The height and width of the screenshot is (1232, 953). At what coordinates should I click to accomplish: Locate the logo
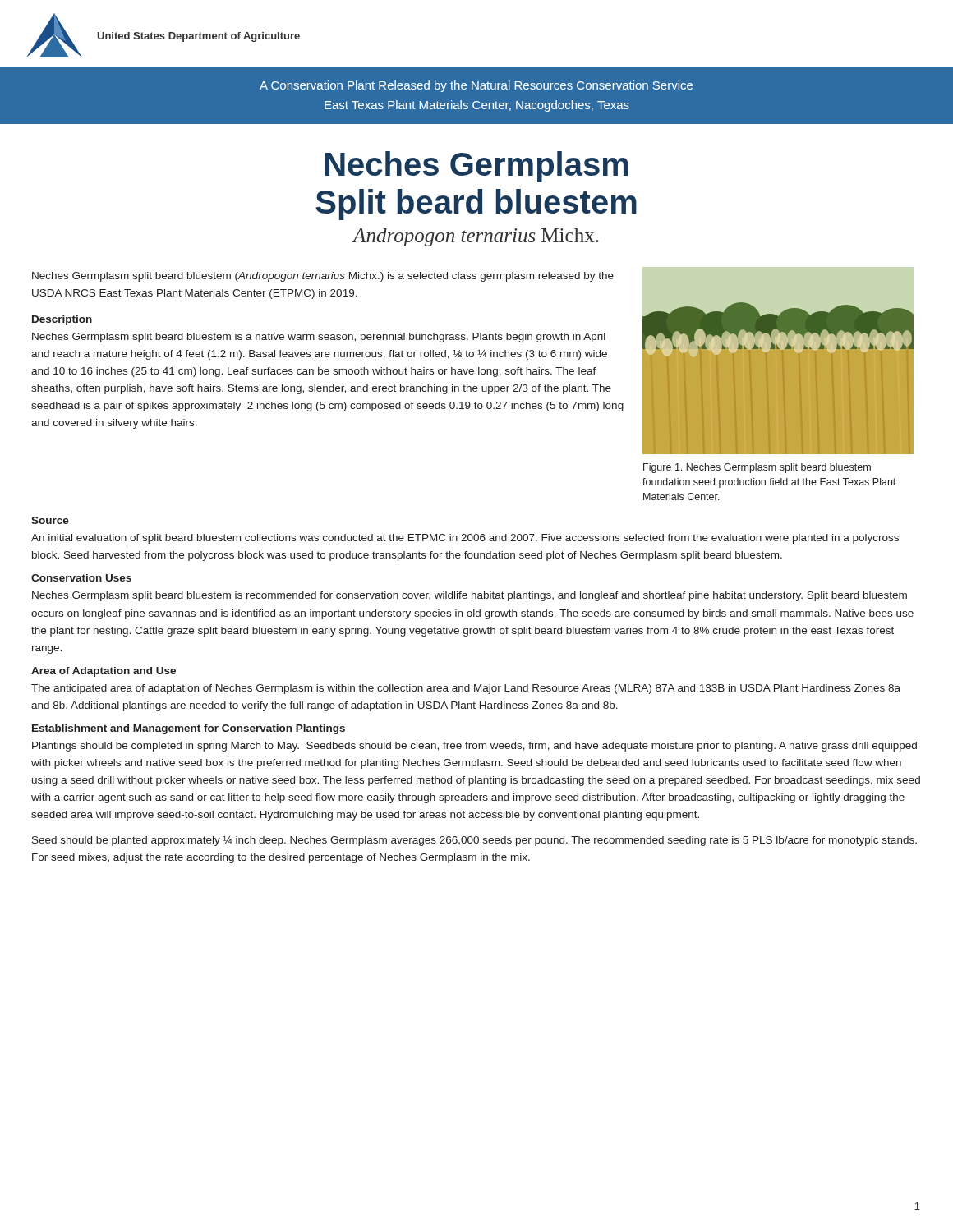(x=54, y=36)
